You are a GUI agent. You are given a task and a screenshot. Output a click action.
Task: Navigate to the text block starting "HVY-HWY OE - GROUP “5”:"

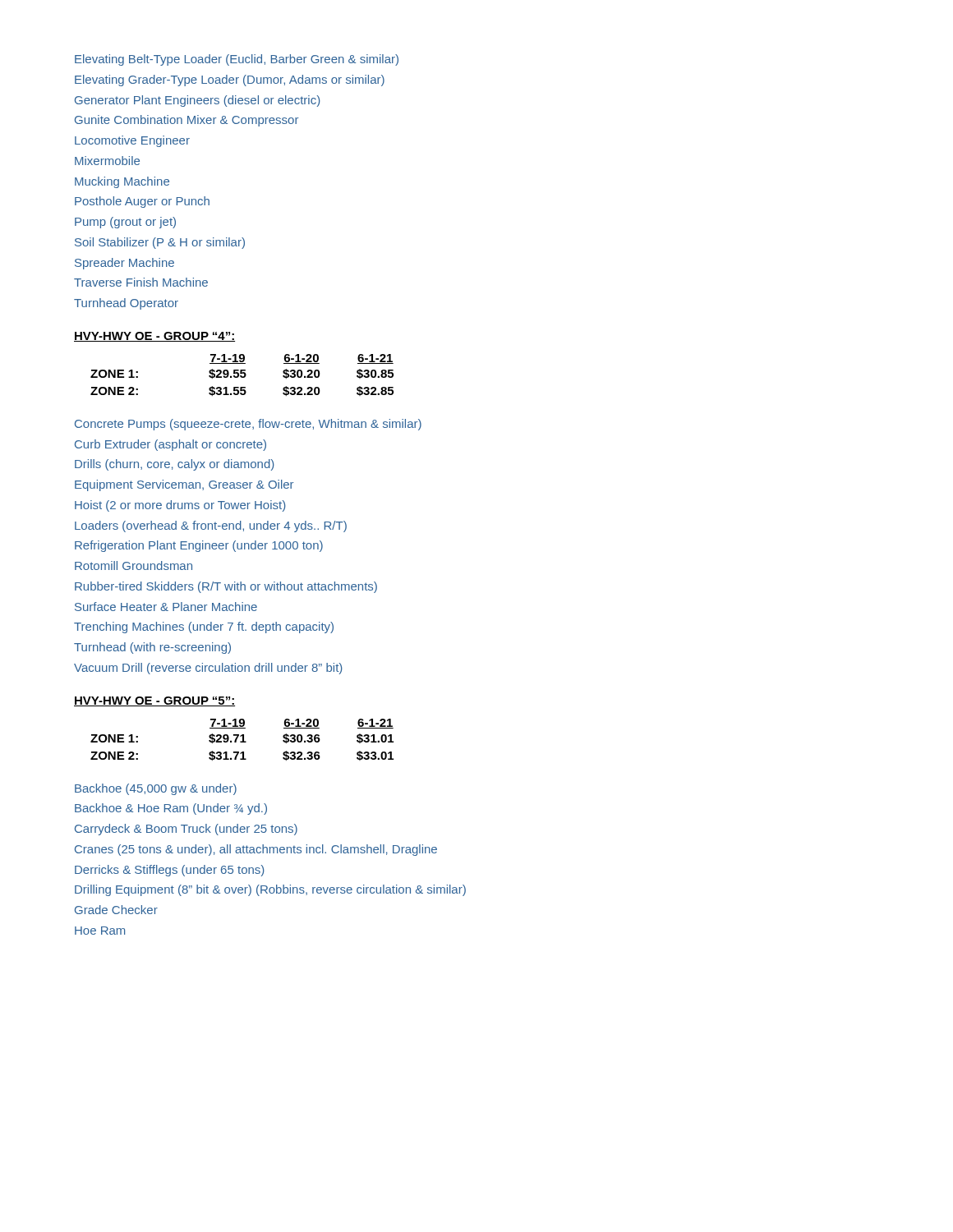pos(155,700)
